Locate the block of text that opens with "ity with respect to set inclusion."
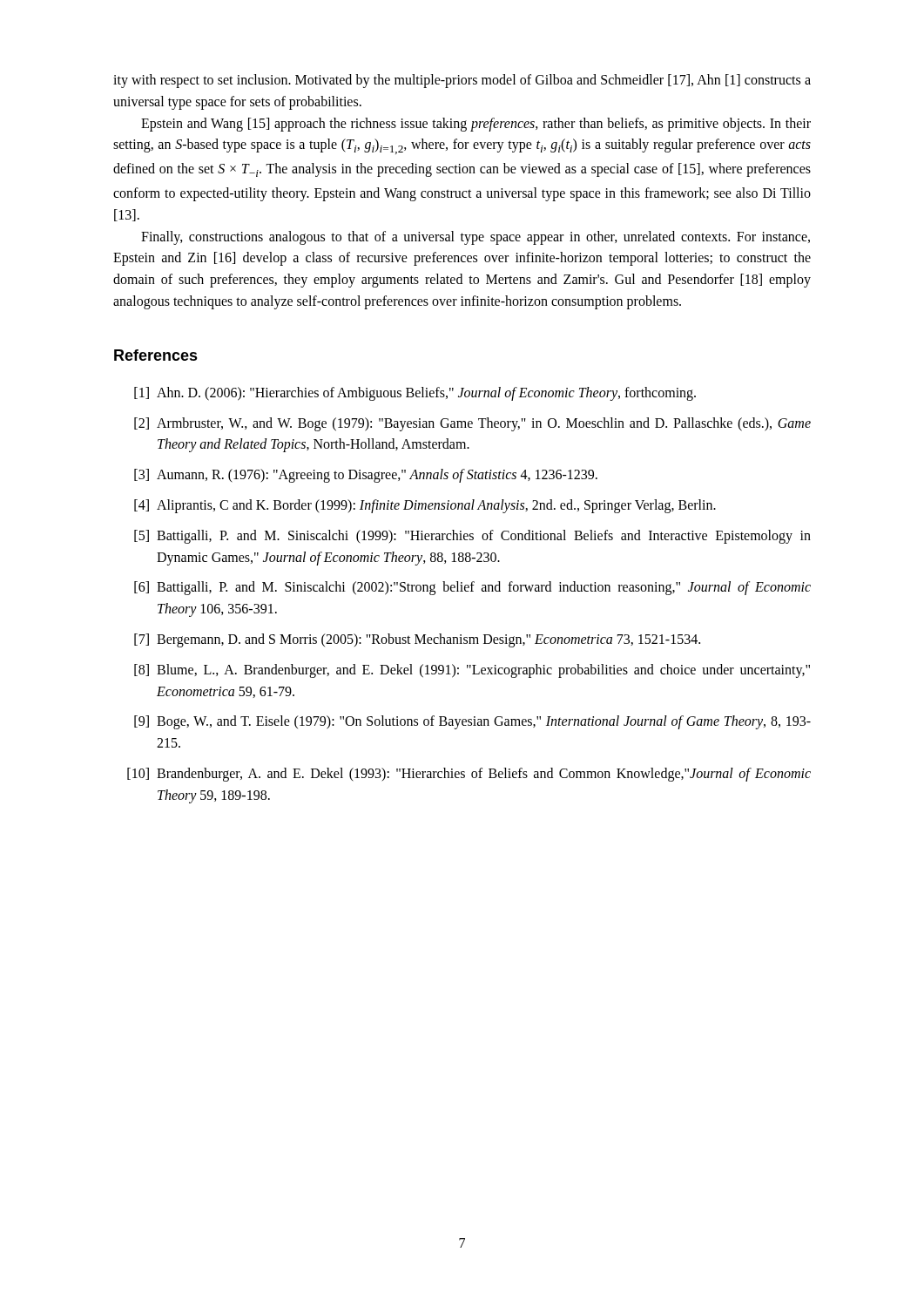Image resolution: width=924 pixels, height=1307 pixels. pyautogui.click(x=462, y=91)
